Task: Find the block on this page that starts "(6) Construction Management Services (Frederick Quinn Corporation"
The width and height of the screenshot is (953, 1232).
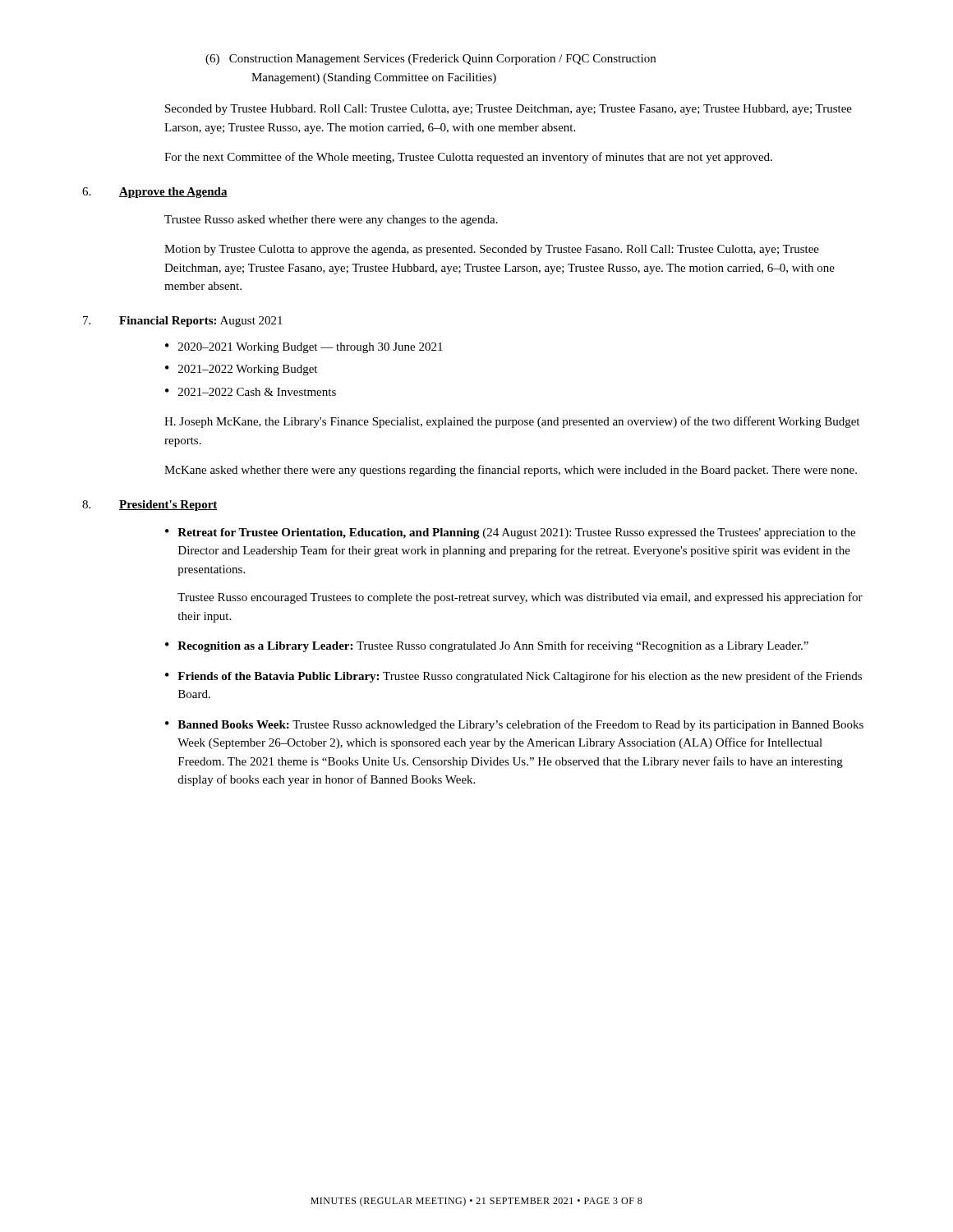Action: click(x=431, y=69)
